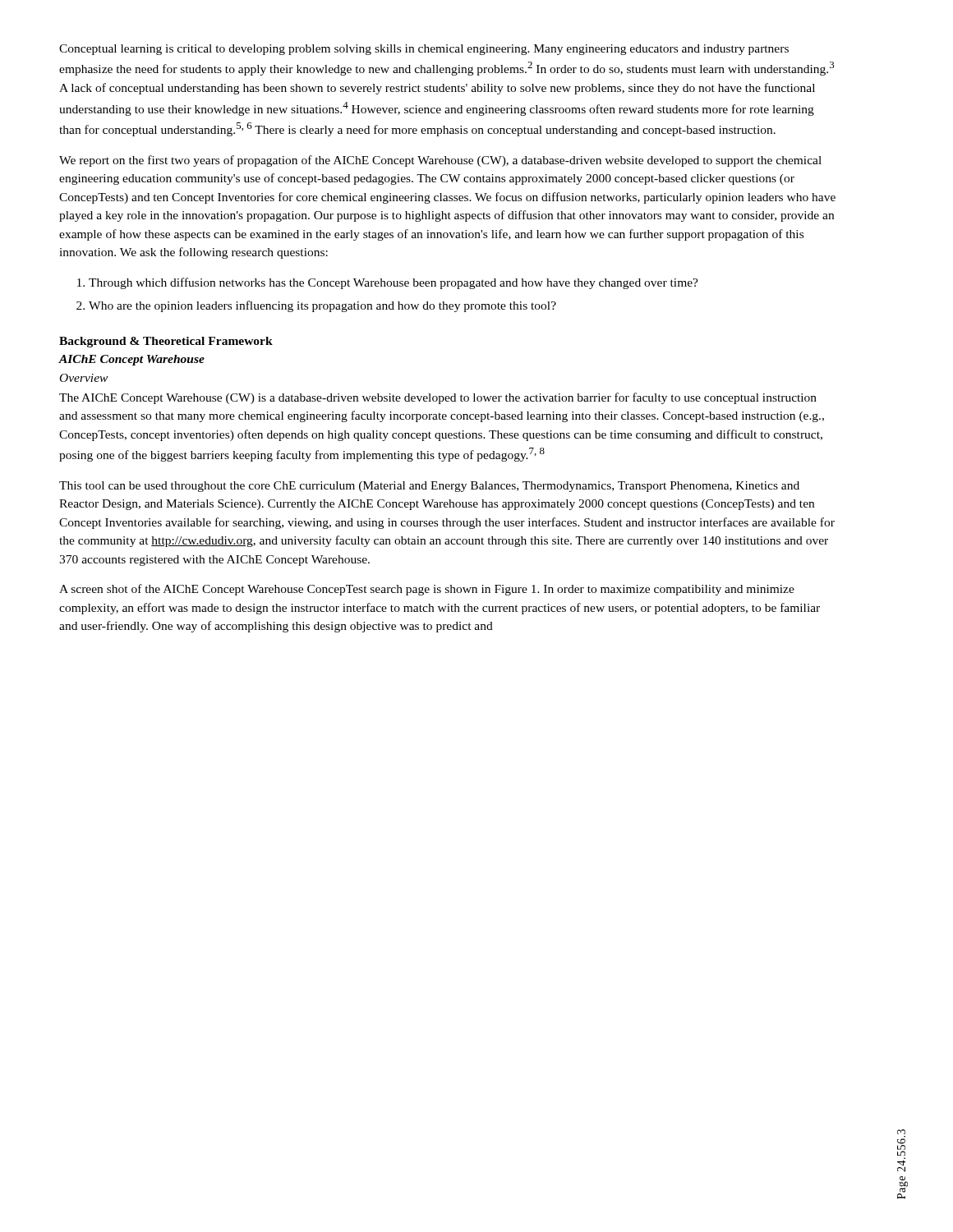The image size is (953, 1232).
Task: Select the section header with the text "Background & Theoretical"
Action: pos(166,342)
